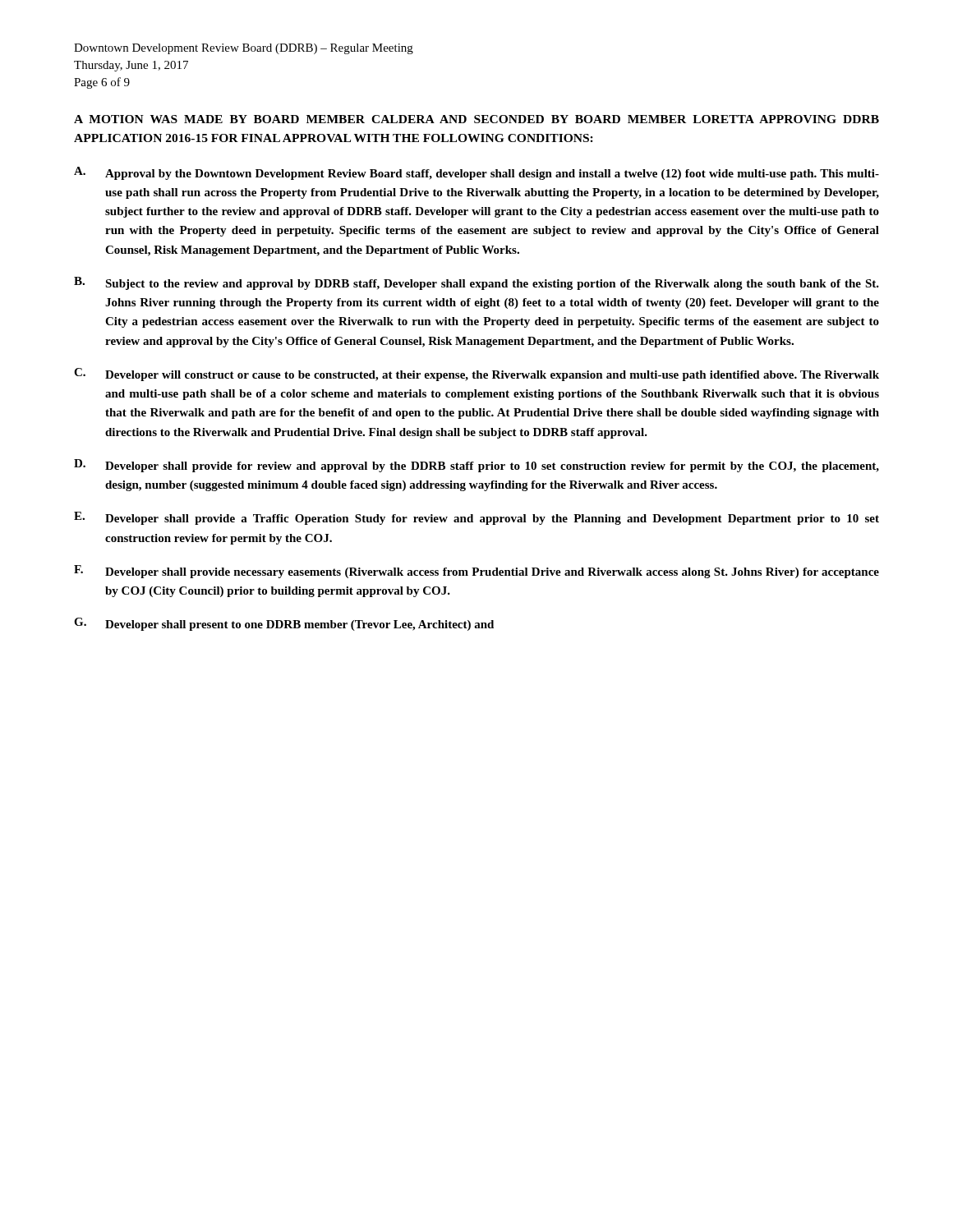Viewport: 953px width, 1232px height.
Task: Locate the list item with the text "F. Developer shall provide necessary"
Action: 476,582
